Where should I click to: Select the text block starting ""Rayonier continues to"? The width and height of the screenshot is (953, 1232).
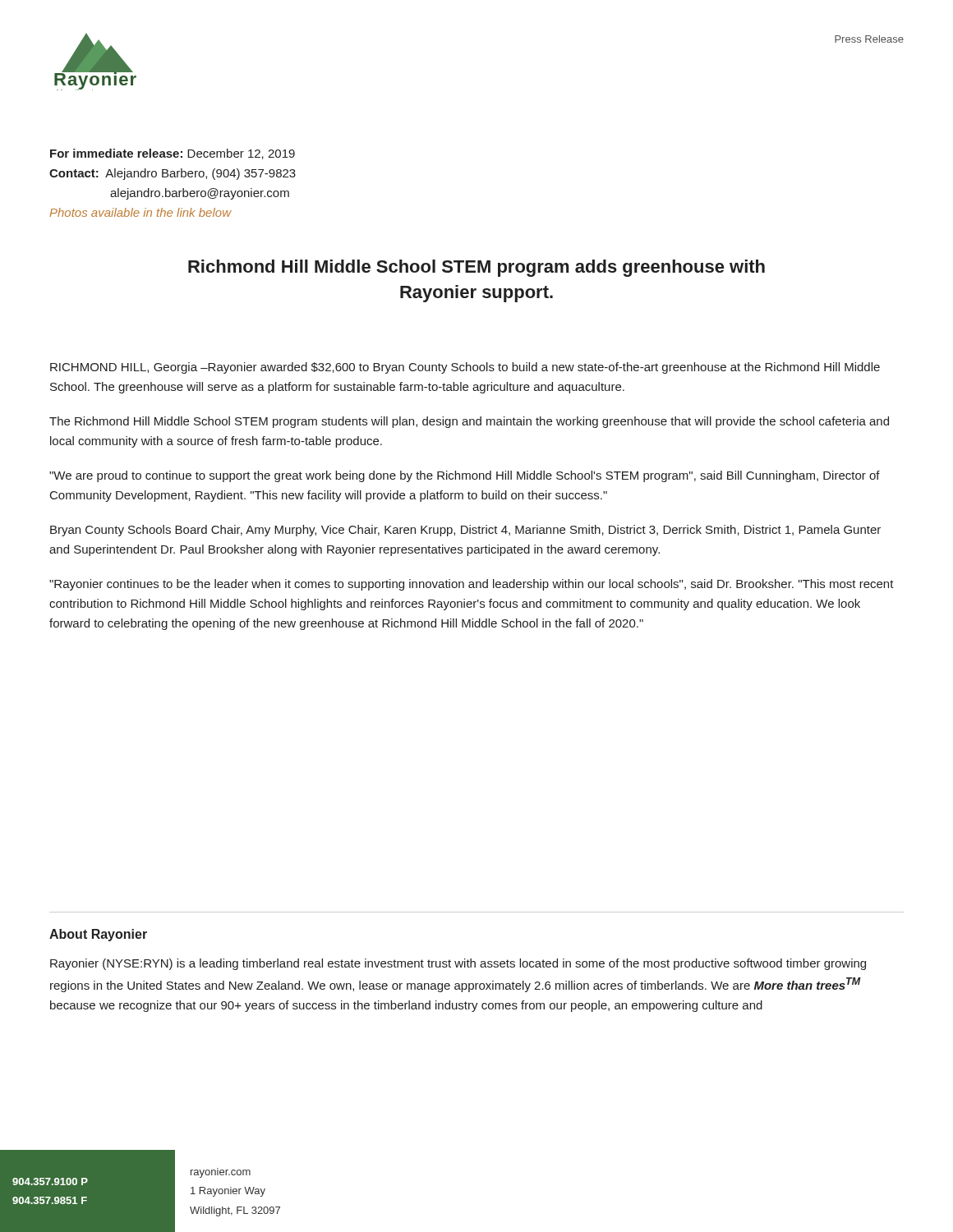(471, 603)
